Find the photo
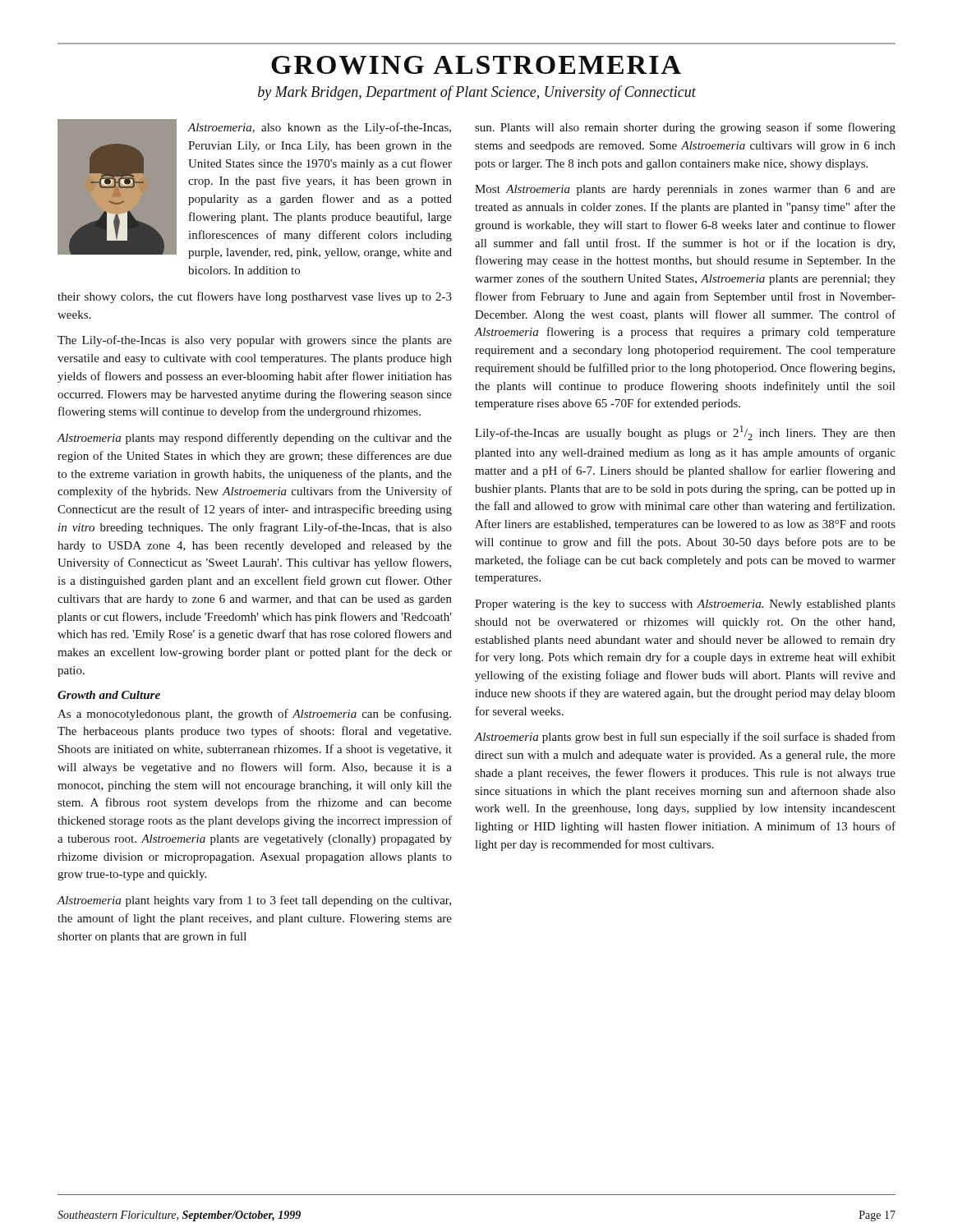Viewport: 953px width, 1232px height. click(x=117, y=200)
